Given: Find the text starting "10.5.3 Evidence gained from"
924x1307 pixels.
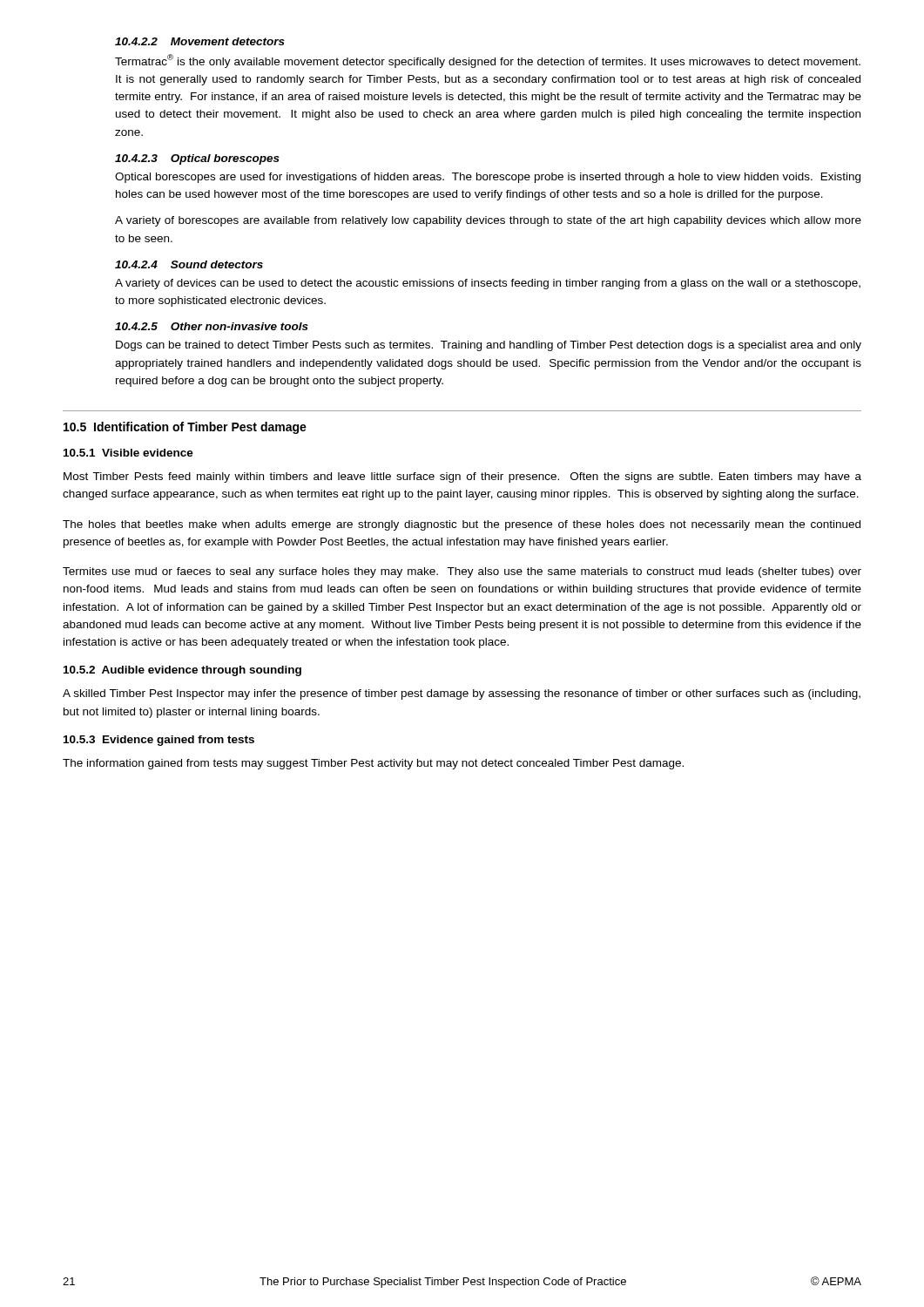Looking at the screenshot, I should point(159,739).
